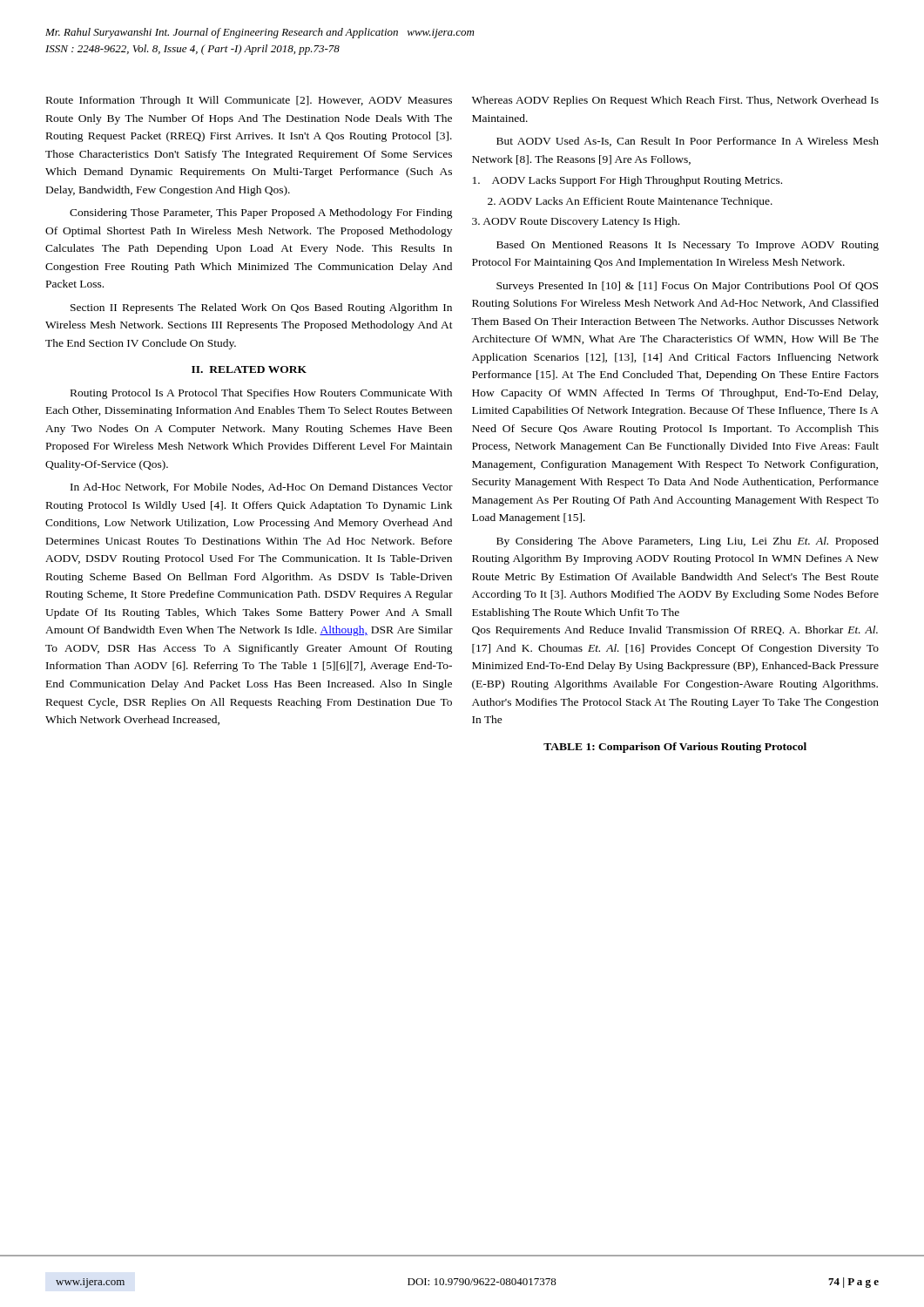Locate the text block starting "Routing Protocol Is A Protocol That Specifies"
This screenshot has width=924, height=1307.
(249, 429)
